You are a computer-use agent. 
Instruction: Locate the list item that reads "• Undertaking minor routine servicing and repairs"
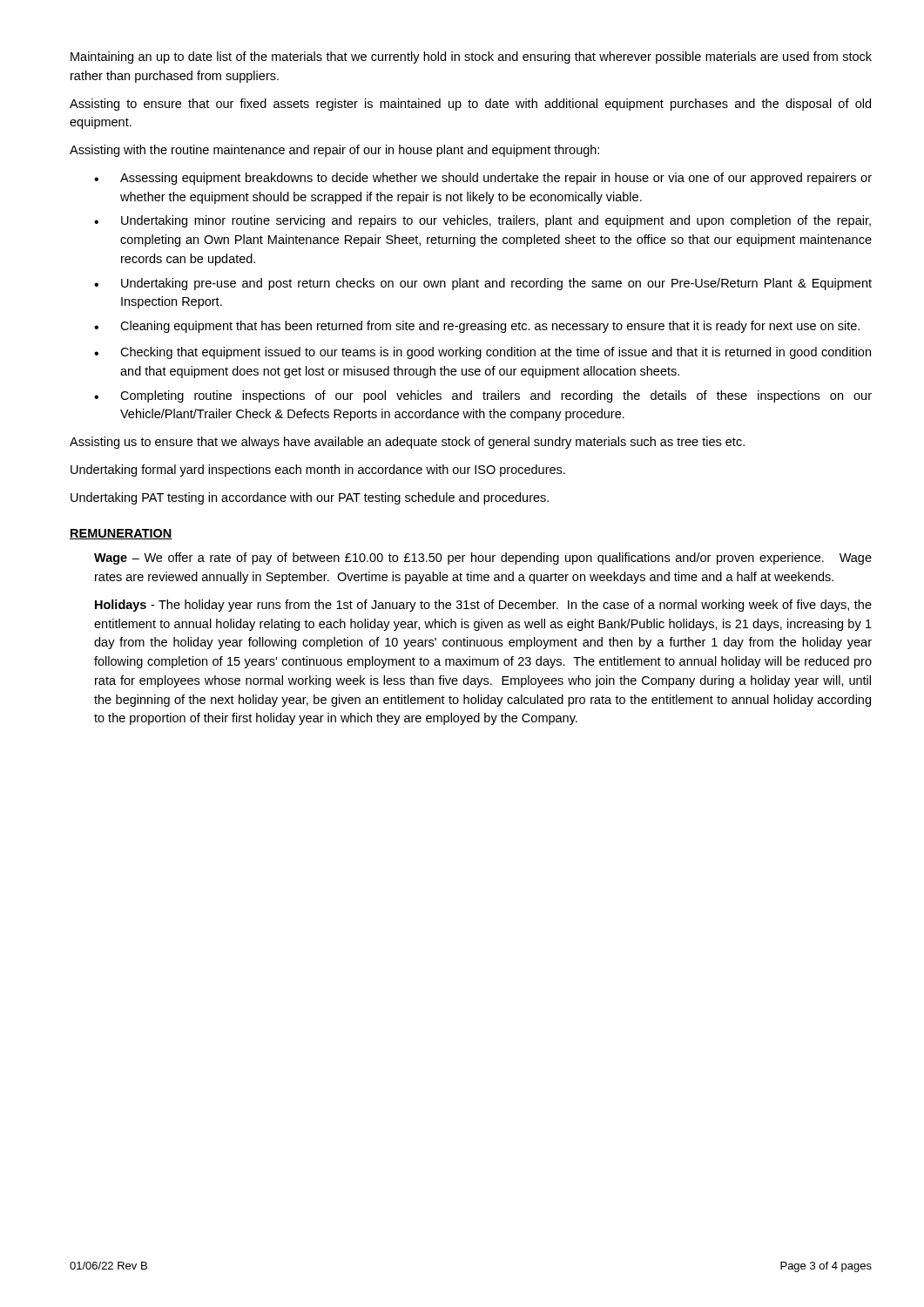(x=483, y=240)
